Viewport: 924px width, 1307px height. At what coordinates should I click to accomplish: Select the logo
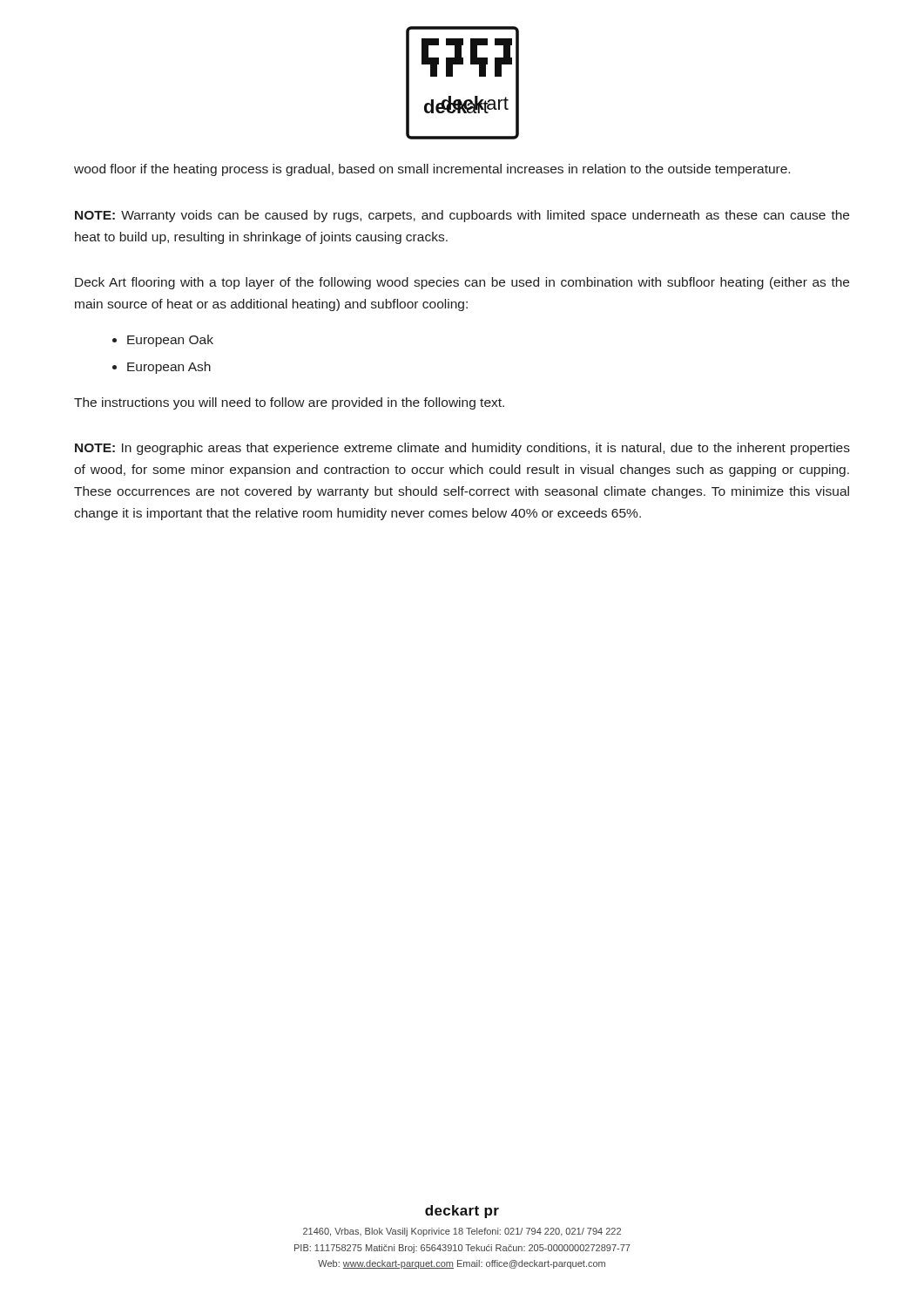pos(462,76)
